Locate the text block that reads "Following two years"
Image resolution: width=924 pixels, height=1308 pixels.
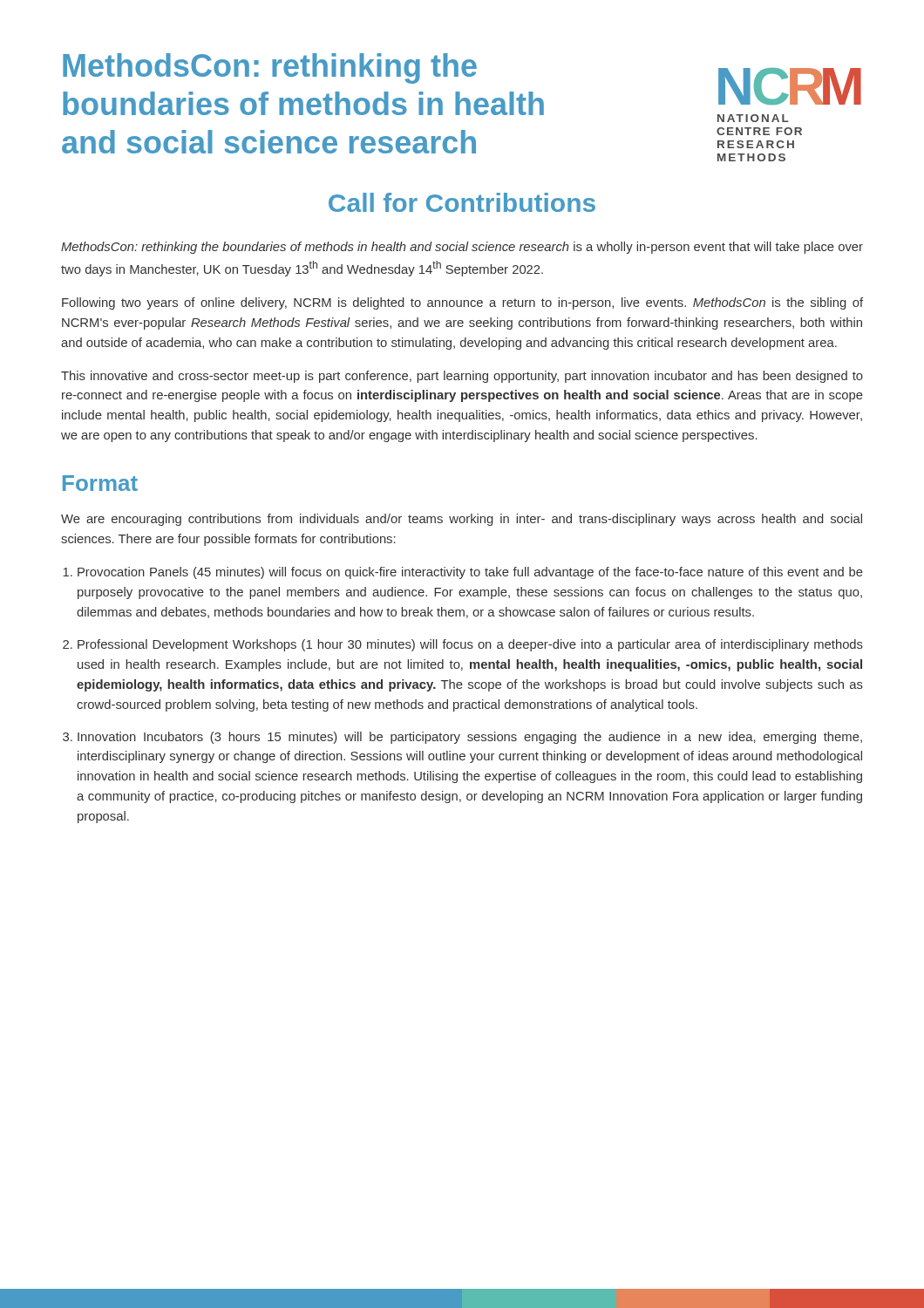462,322
